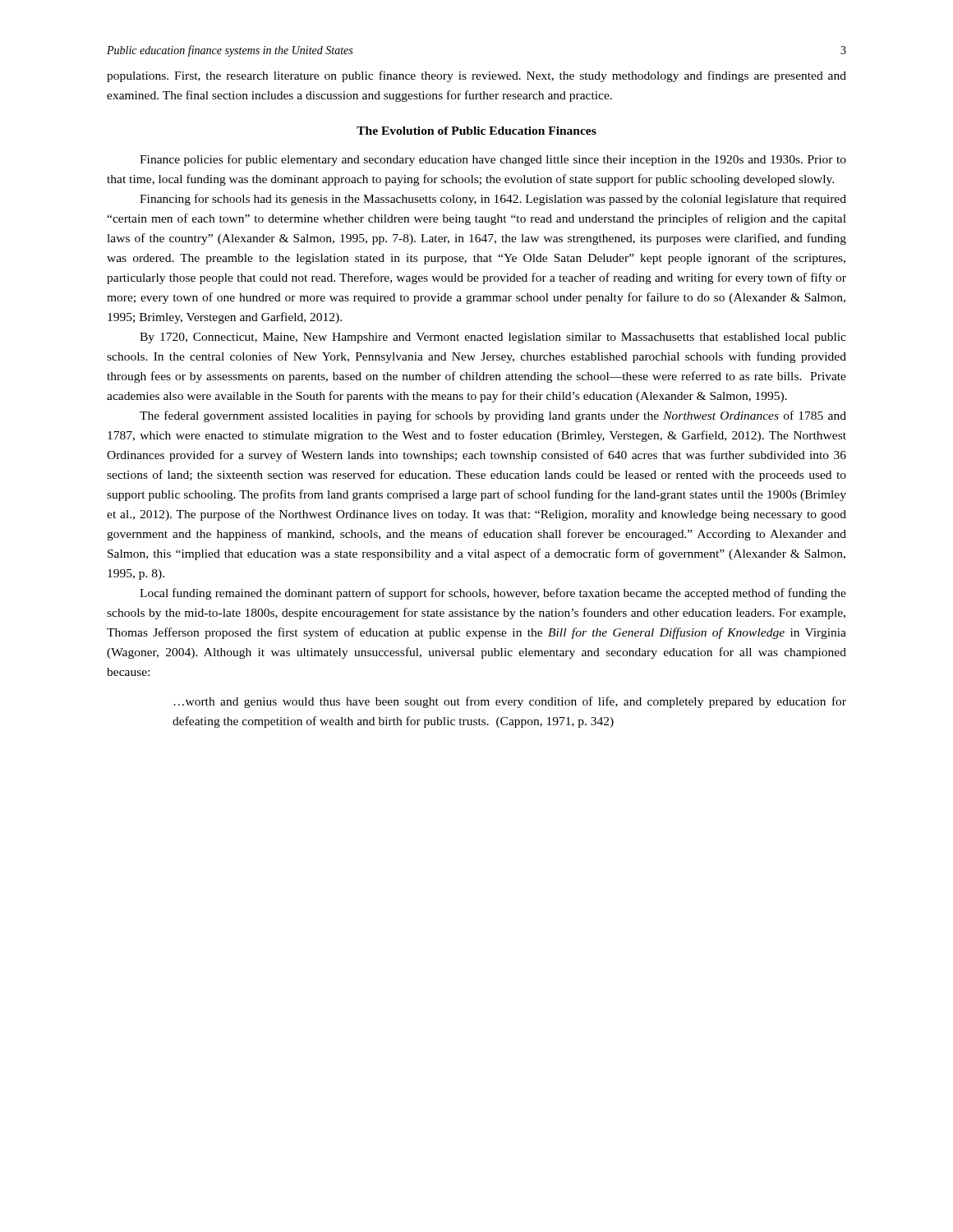
Task: Click on the list item that says "…worth and genius would thus have"
Action: (x=509, y=711)
